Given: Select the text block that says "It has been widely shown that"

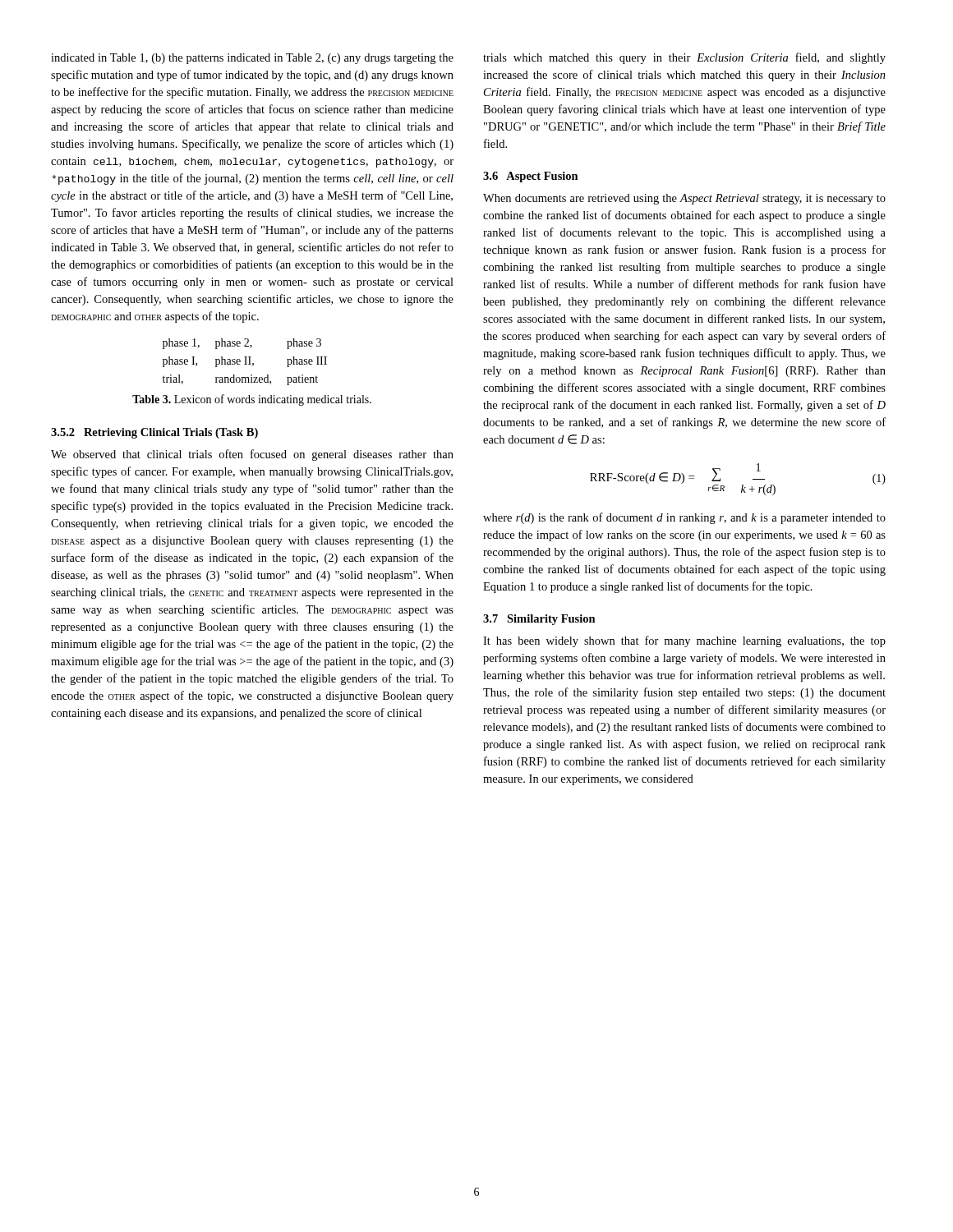Looking at the screenshot, I should tap(684, 710).
